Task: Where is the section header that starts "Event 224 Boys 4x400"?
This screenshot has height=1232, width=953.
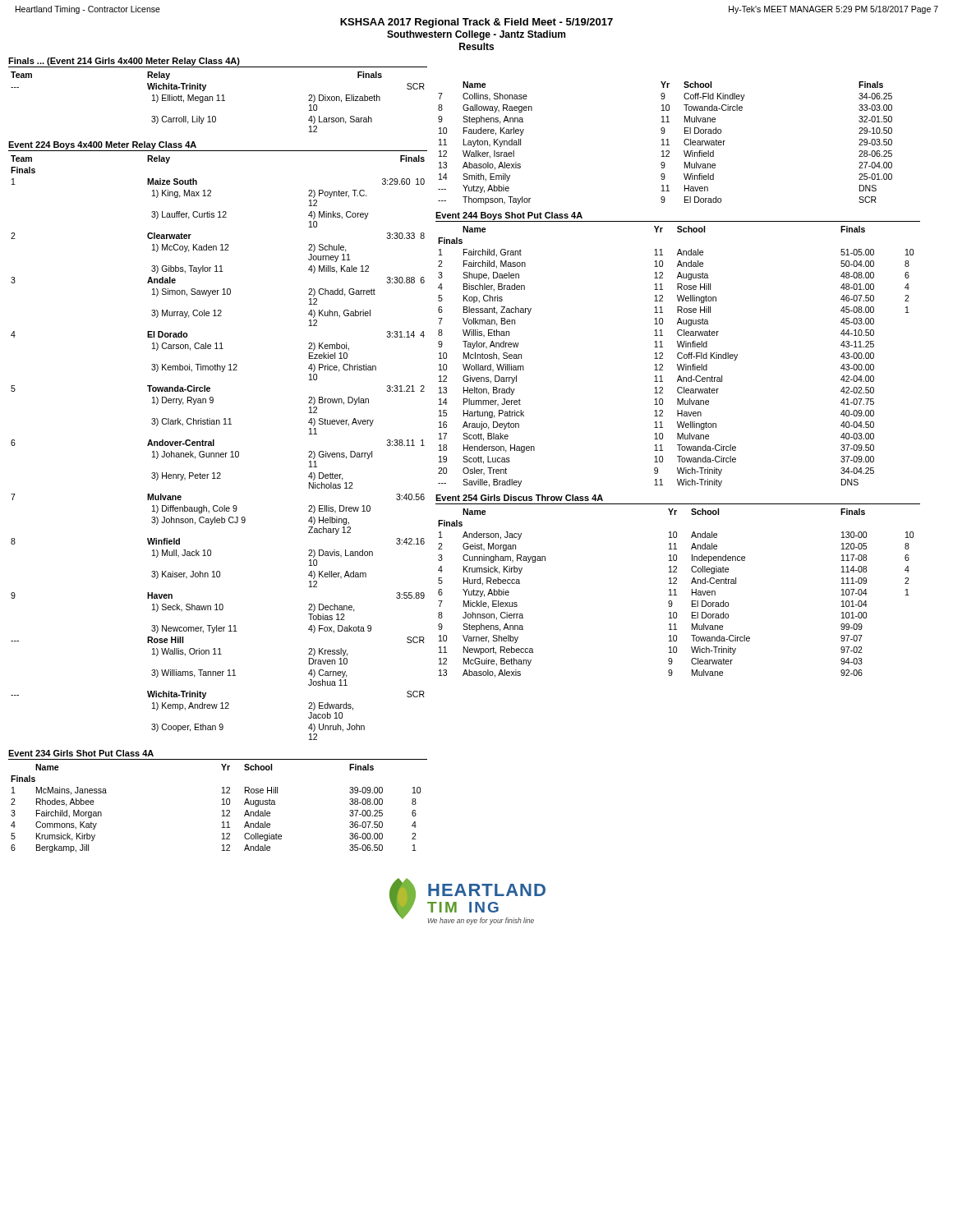Action: click(x=102, y=145)
